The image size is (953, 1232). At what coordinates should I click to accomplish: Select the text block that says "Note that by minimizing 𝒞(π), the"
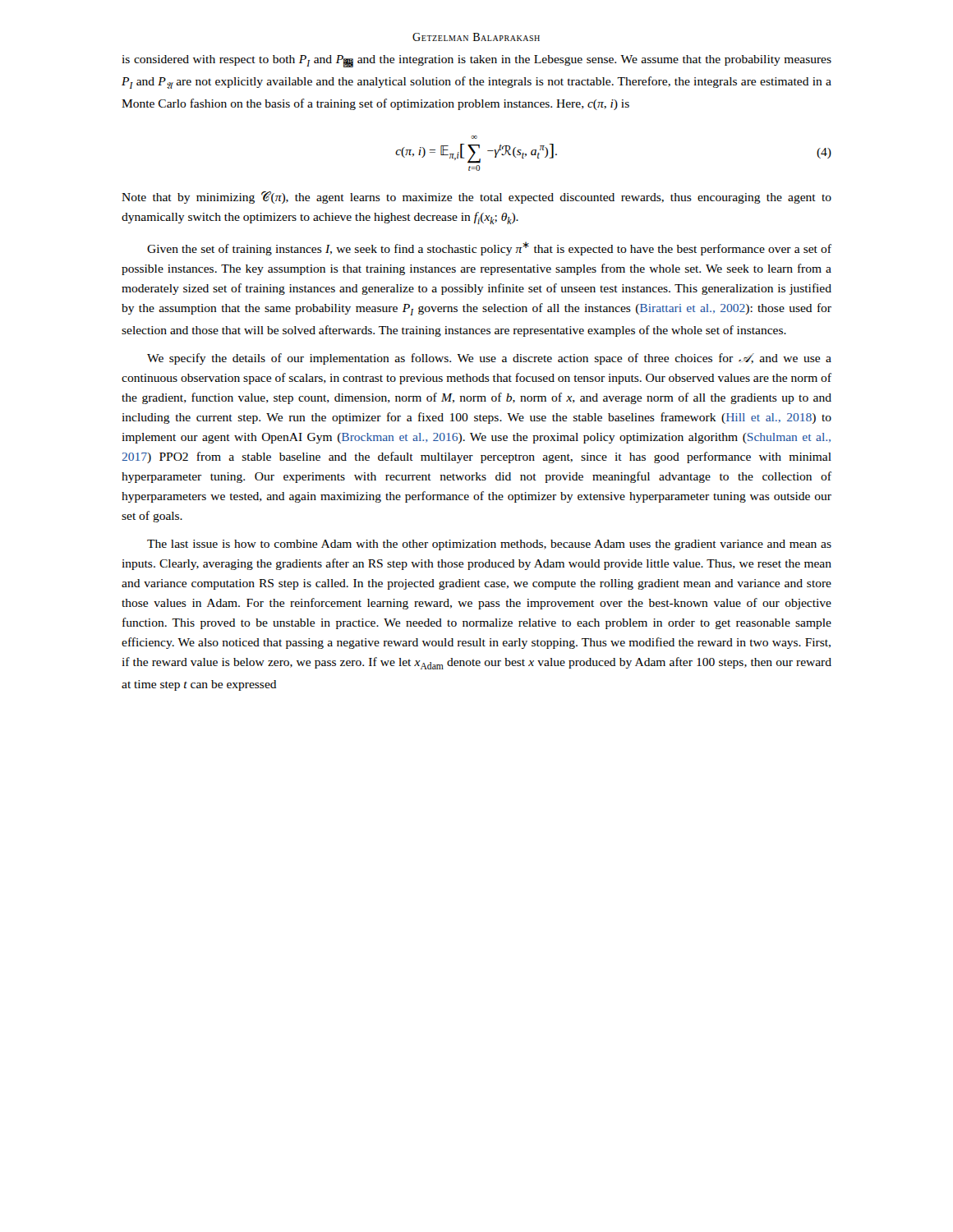(476, 209)
